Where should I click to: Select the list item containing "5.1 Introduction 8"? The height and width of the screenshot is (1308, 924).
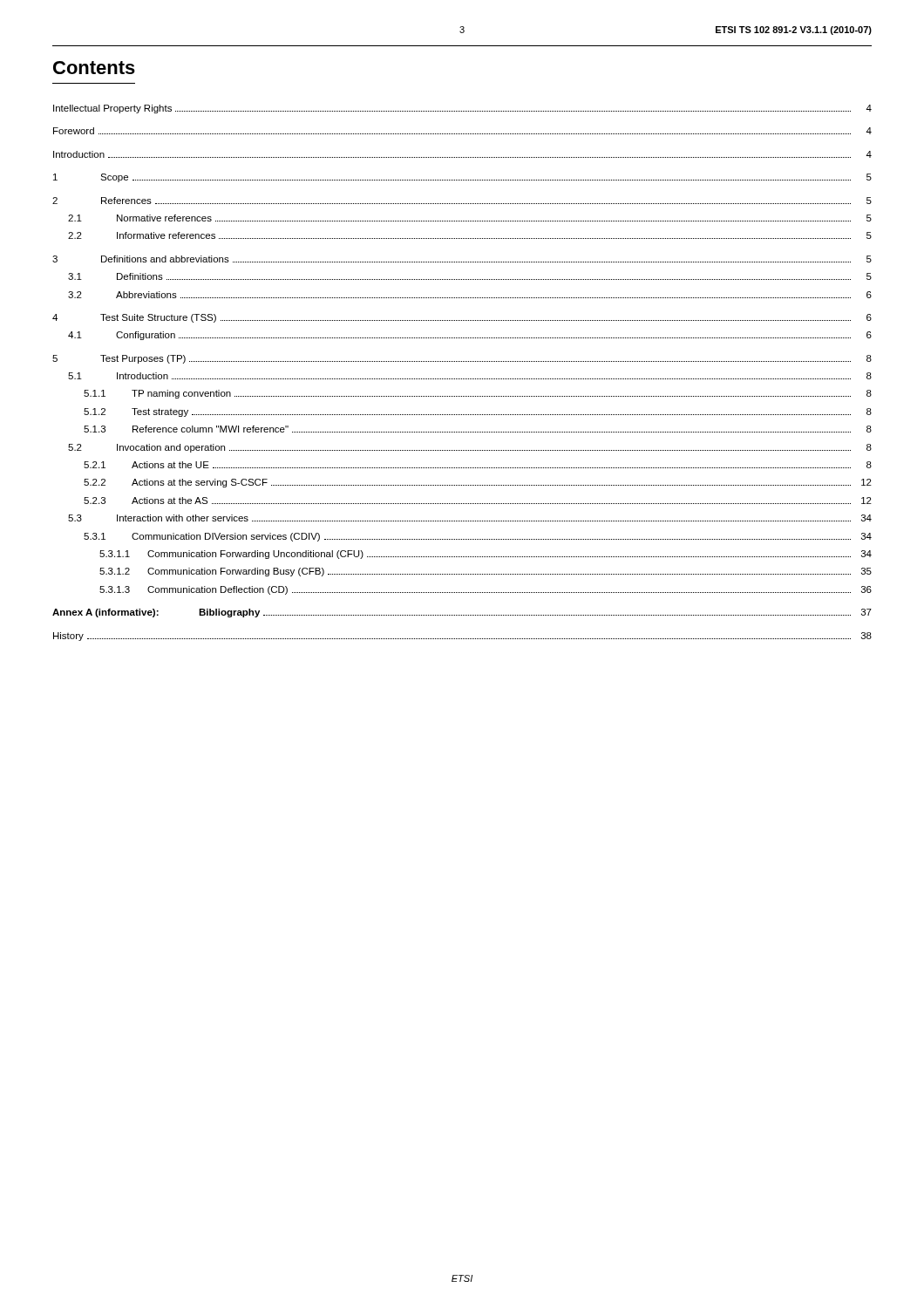(x=462, y=376)
